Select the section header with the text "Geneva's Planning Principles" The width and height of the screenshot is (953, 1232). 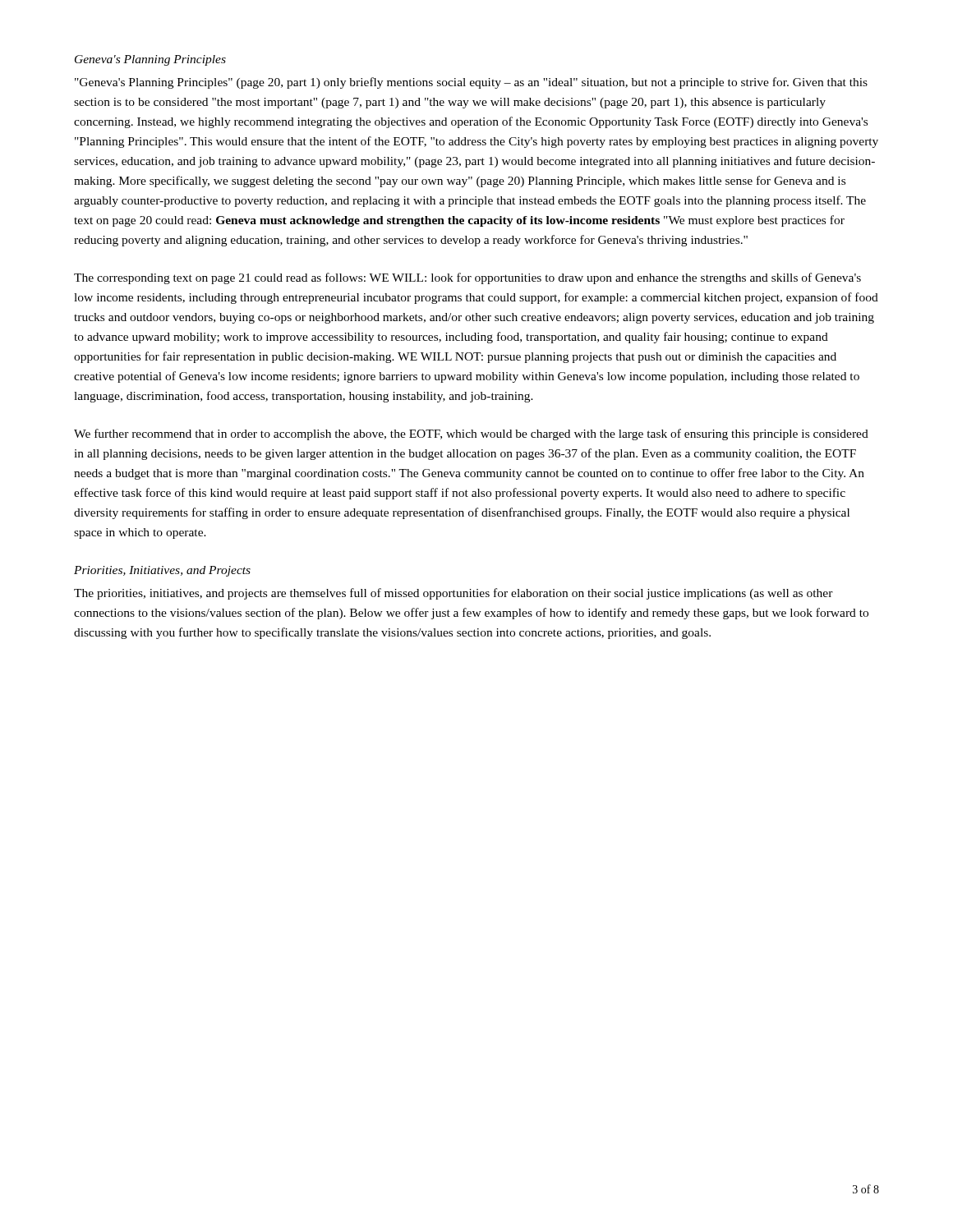click(150, 59)
